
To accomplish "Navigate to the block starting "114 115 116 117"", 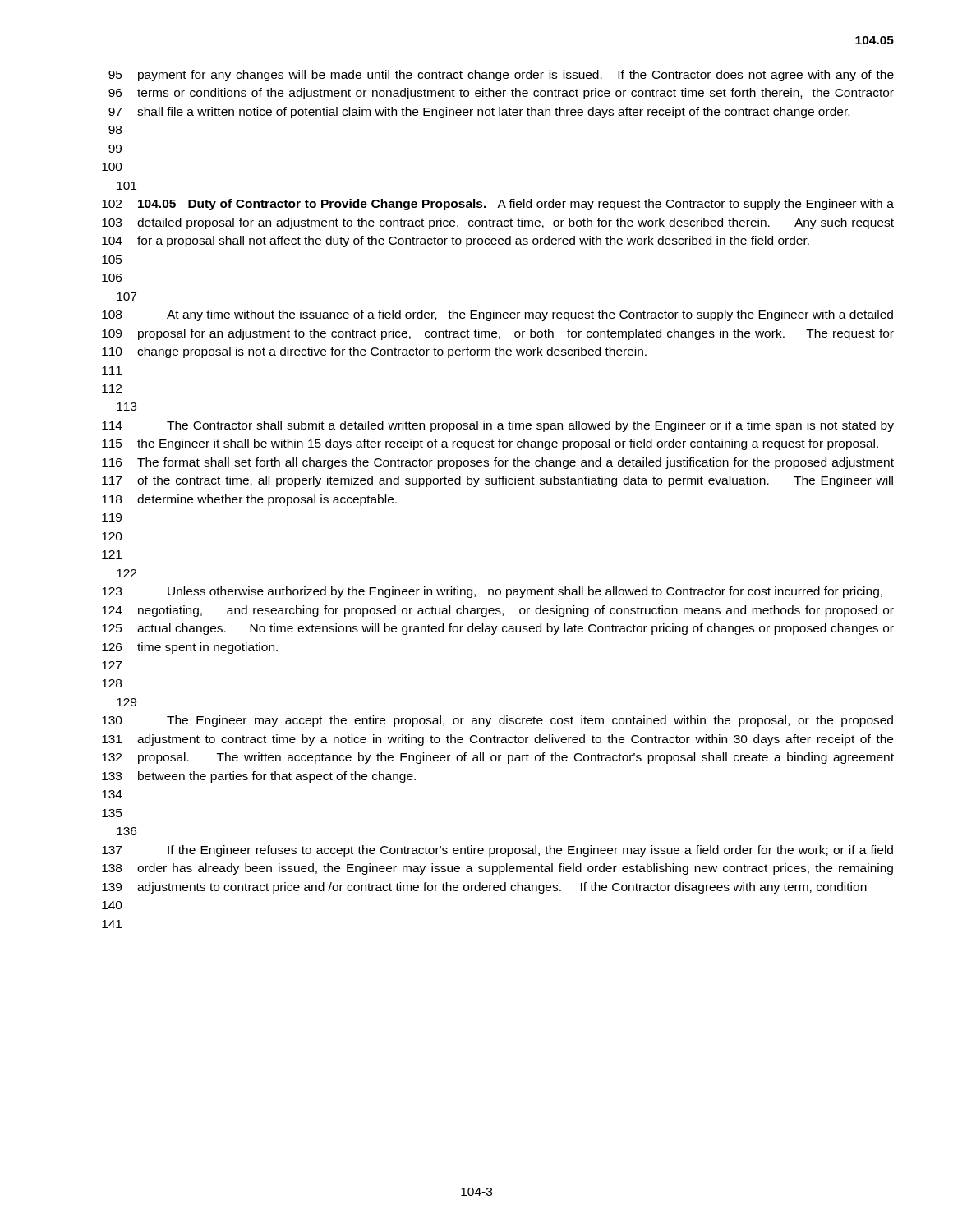I will (494, 490).
